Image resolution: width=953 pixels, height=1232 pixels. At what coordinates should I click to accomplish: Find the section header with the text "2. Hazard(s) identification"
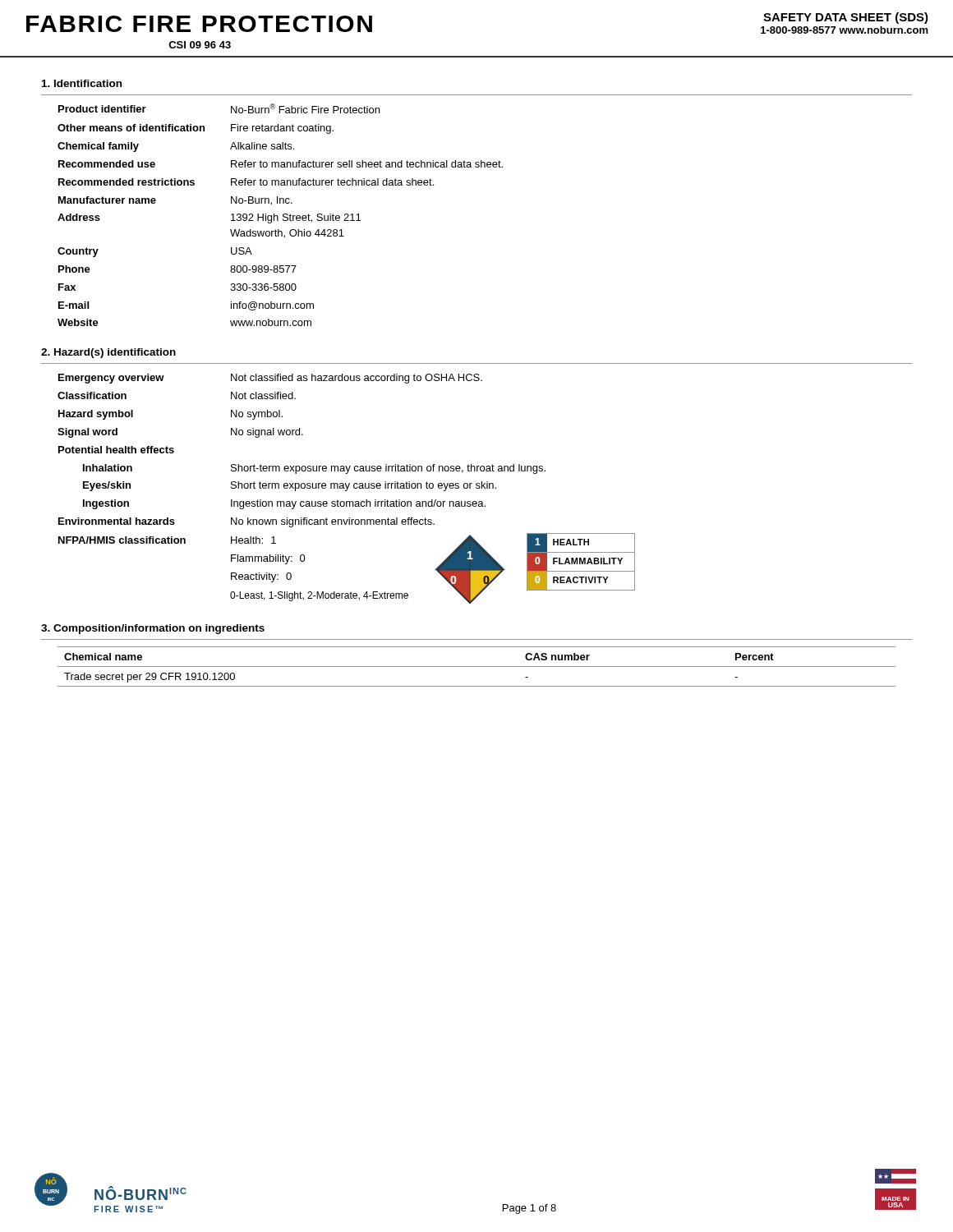pyautogui.click(x=109, y=352)
